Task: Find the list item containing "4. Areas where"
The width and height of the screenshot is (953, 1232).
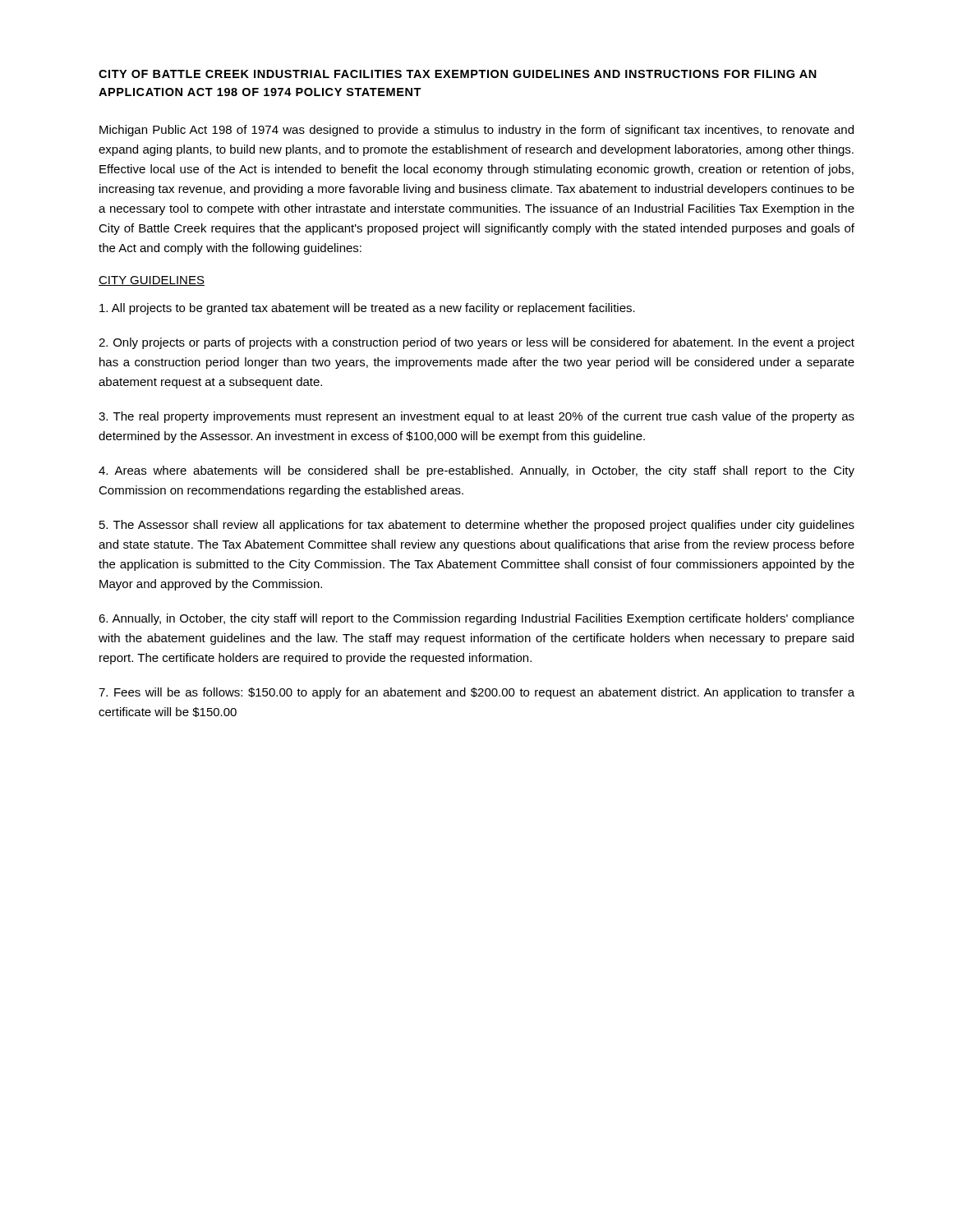Action: 476,480
